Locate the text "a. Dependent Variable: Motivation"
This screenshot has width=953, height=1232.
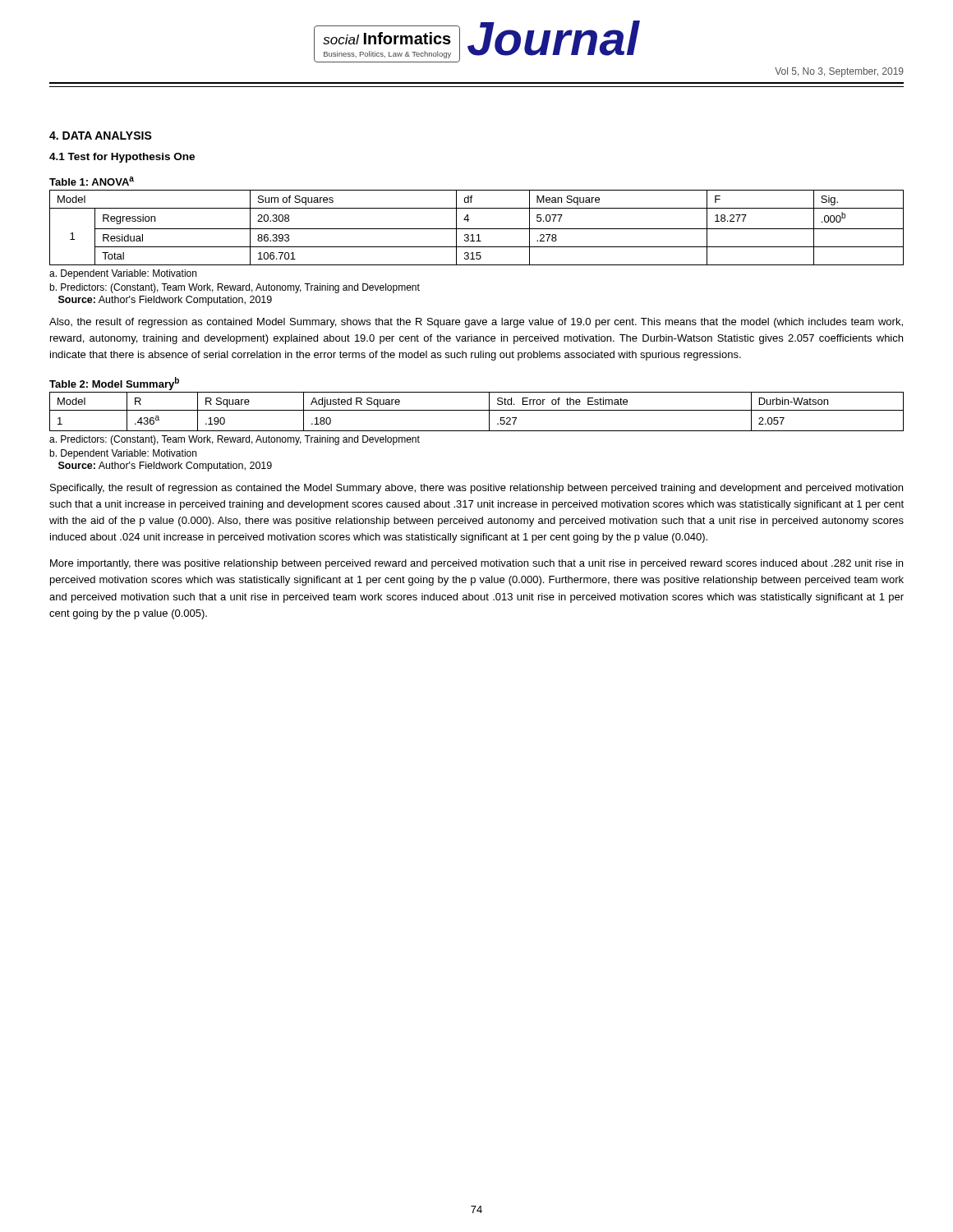(x=123, y=273)
